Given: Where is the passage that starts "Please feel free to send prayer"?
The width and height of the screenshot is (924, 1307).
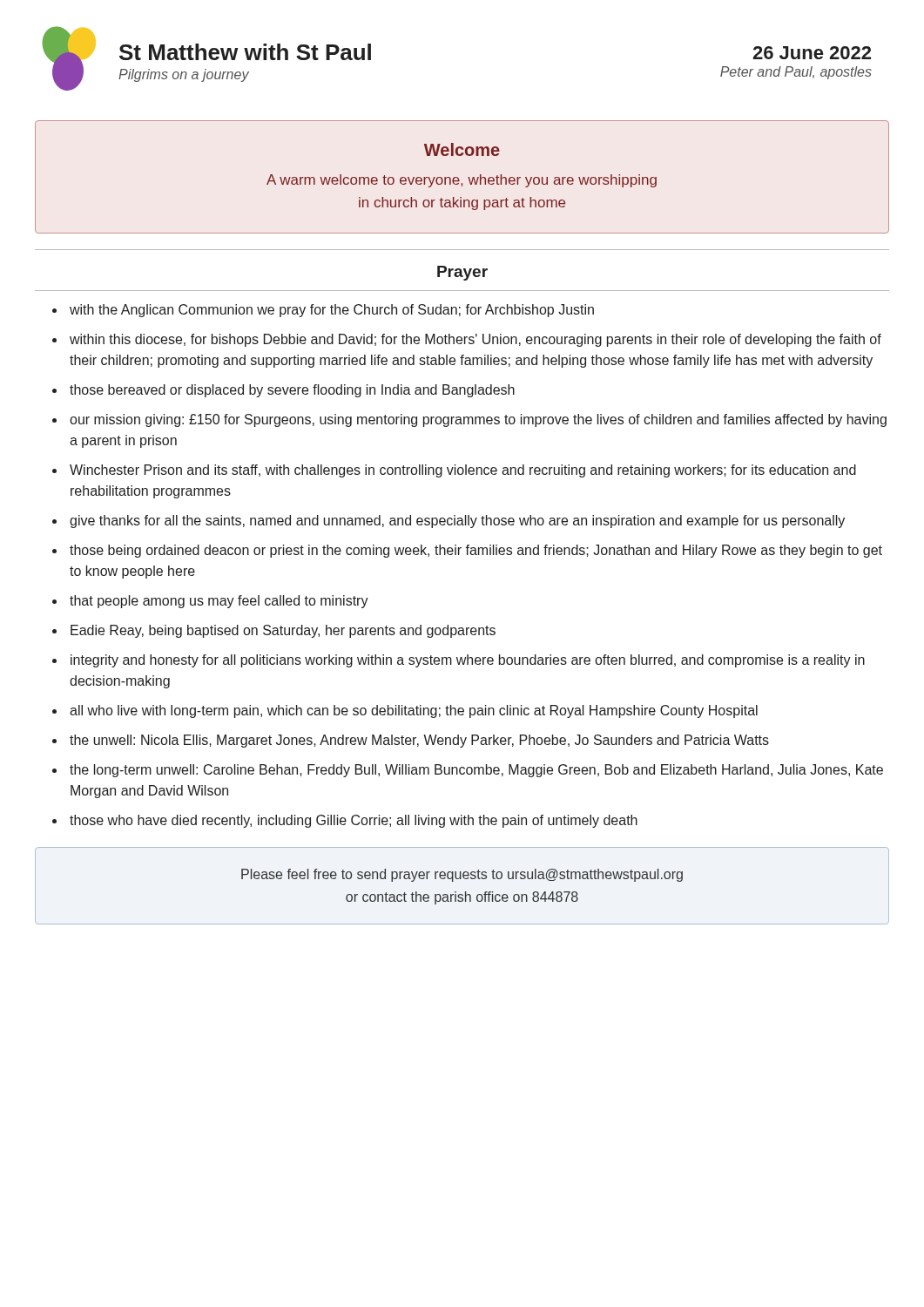Looking at the screenshot, I should click(462, 885).
